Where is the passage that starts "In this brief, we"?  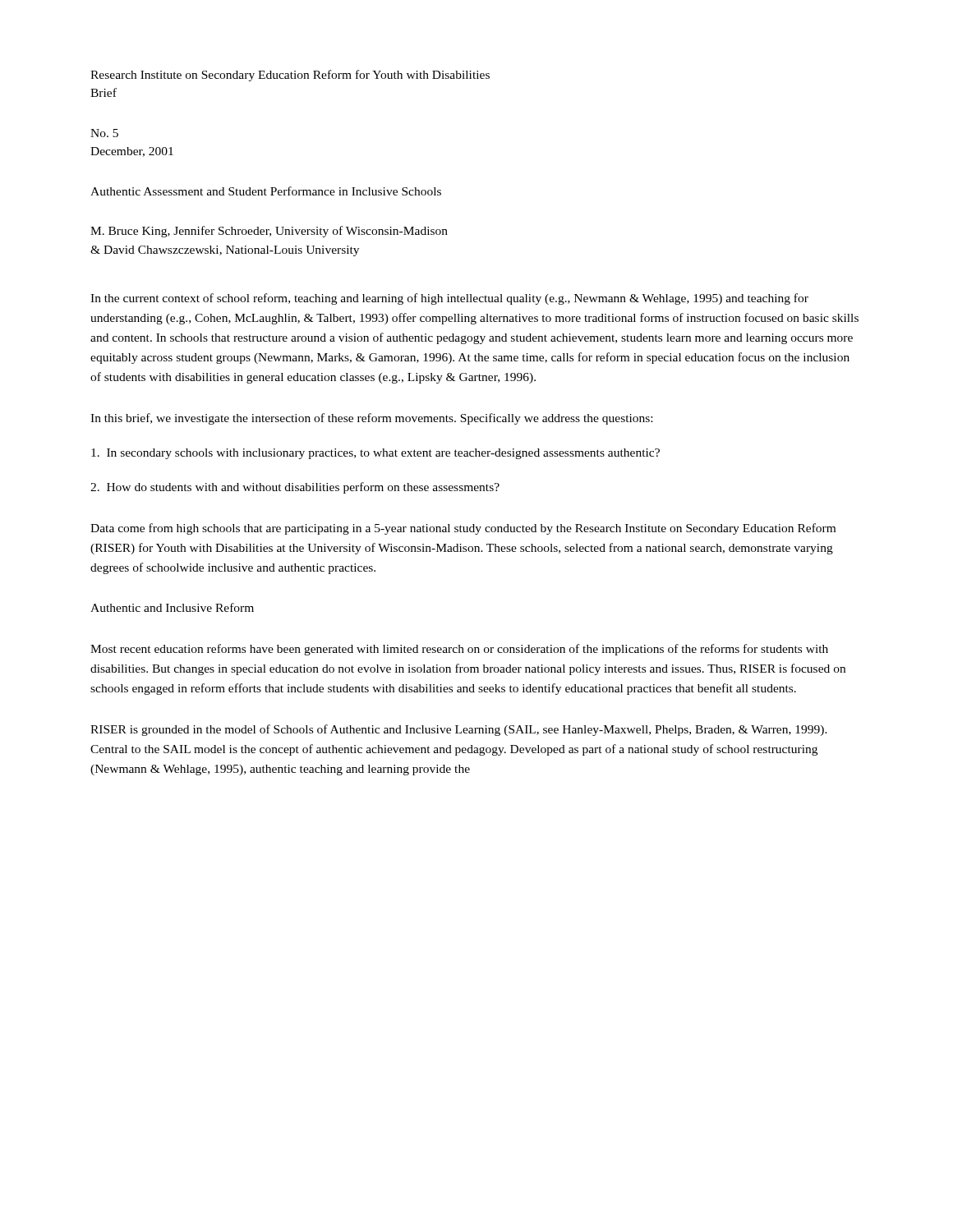372,418
